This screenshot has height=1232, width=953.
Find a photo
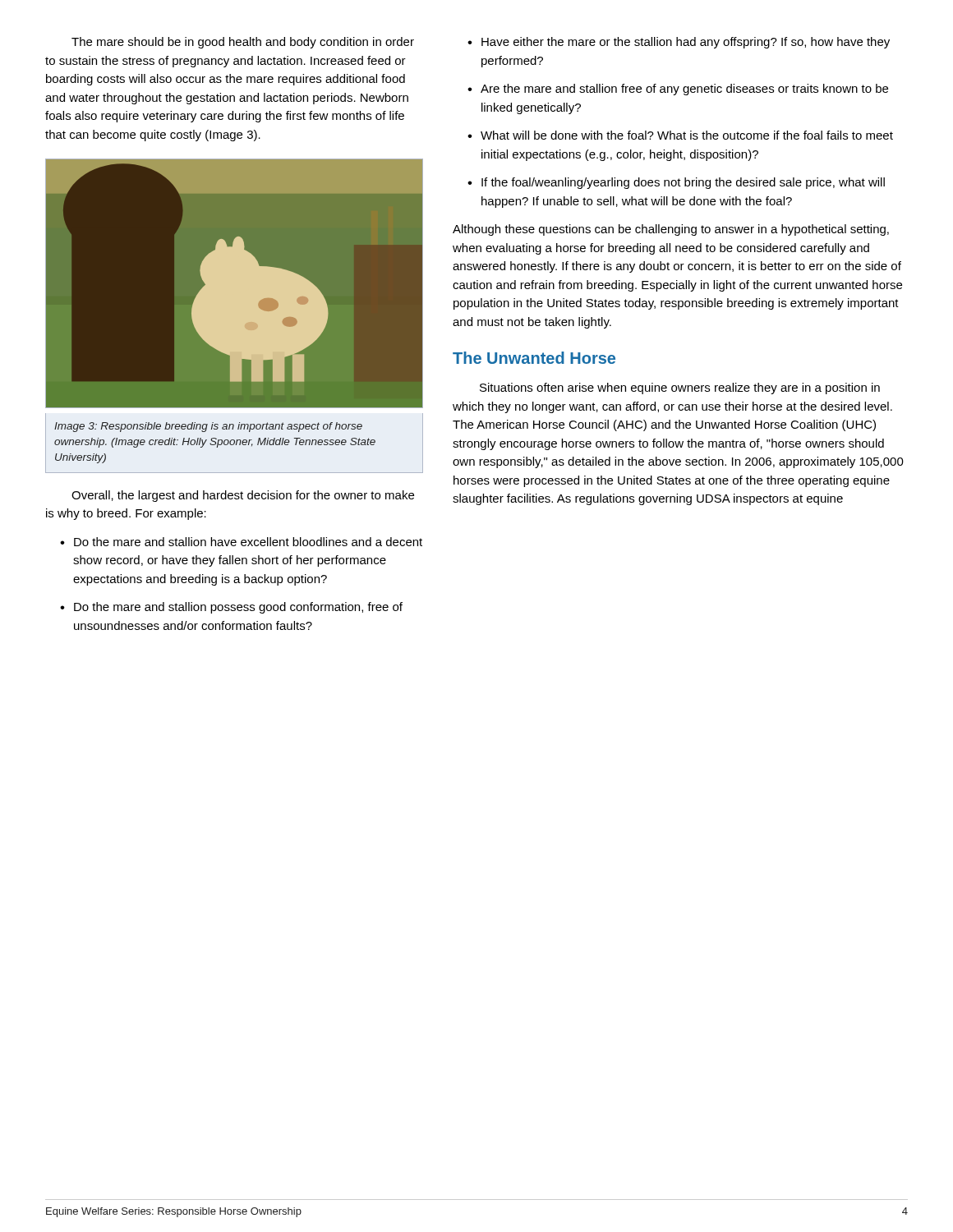pos(234,316)
